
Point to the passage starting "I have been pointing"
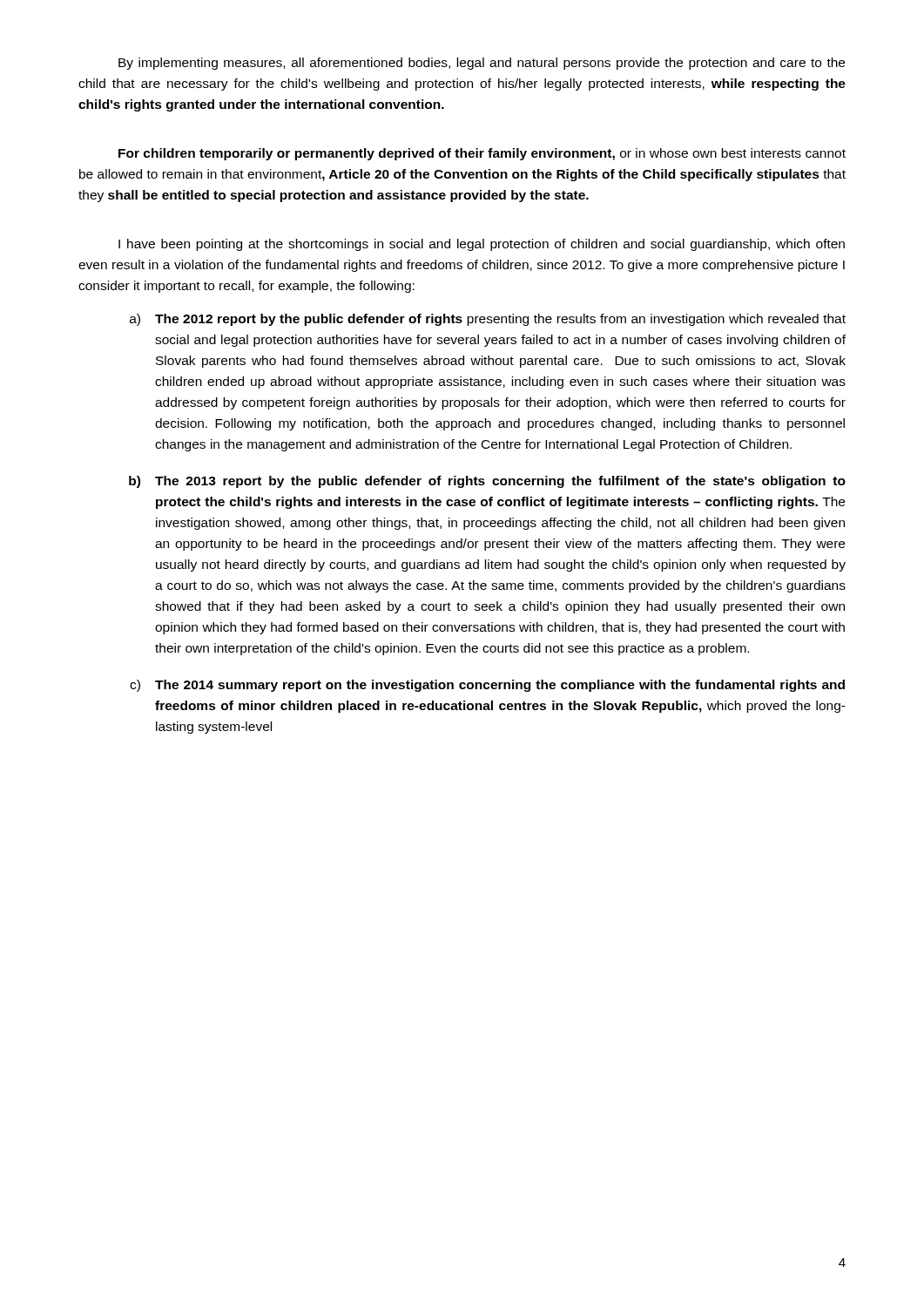(x=462, y=265)
